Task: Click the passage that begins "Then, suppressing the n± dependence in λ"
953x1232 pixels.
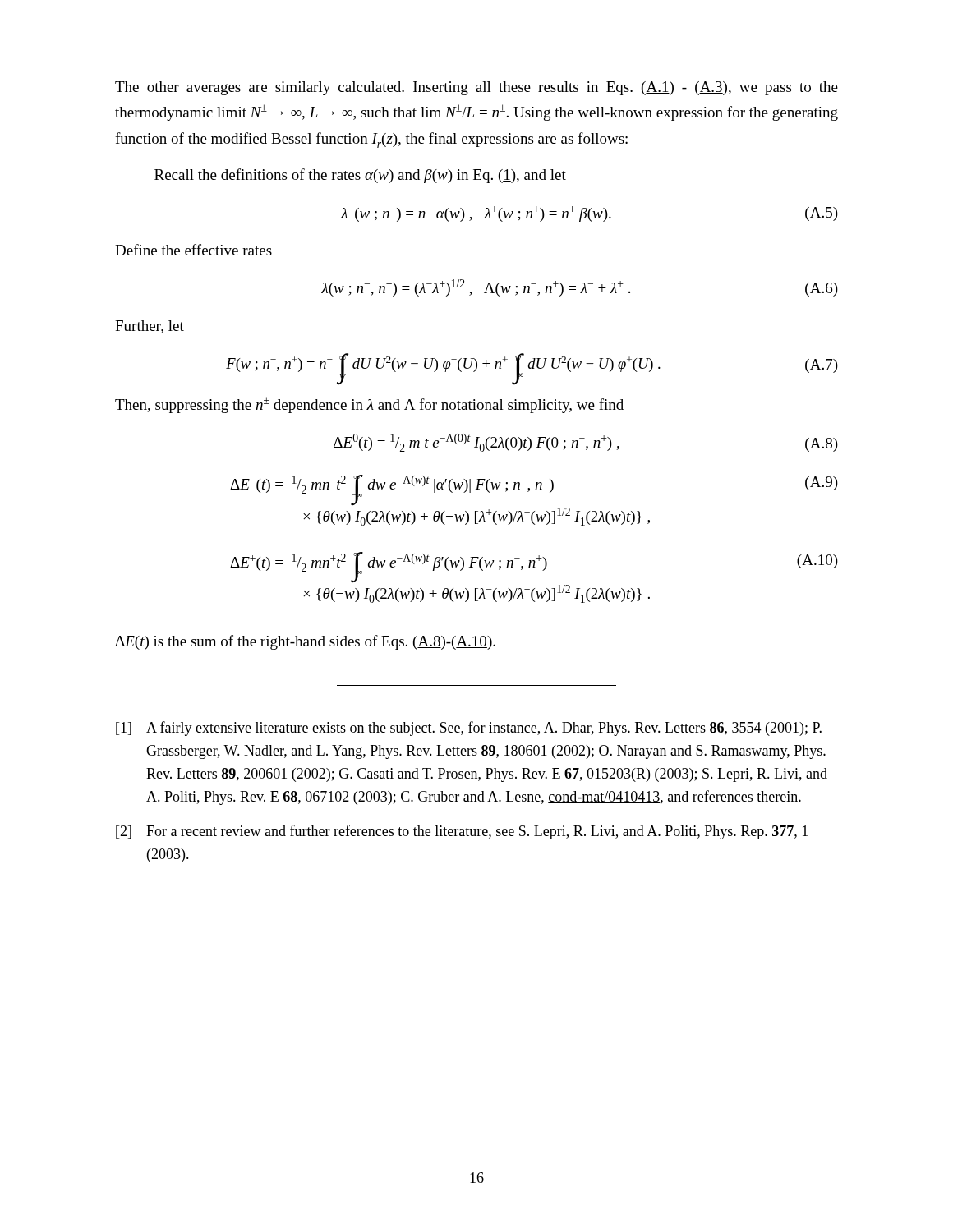Action: (x=369, y=403)
